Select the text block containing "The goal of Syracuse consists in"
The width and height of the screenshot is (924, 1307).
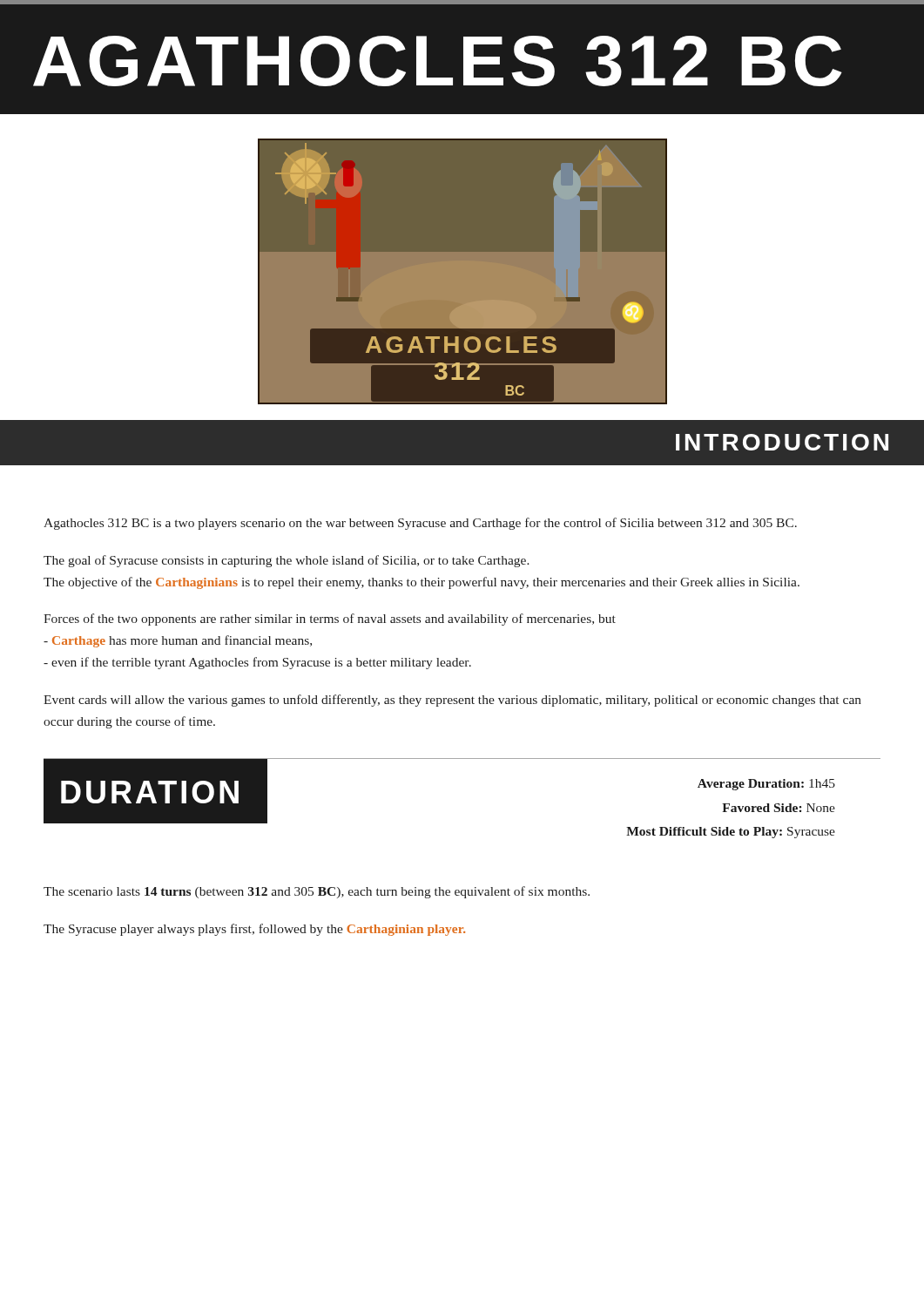tap(422, 570)
